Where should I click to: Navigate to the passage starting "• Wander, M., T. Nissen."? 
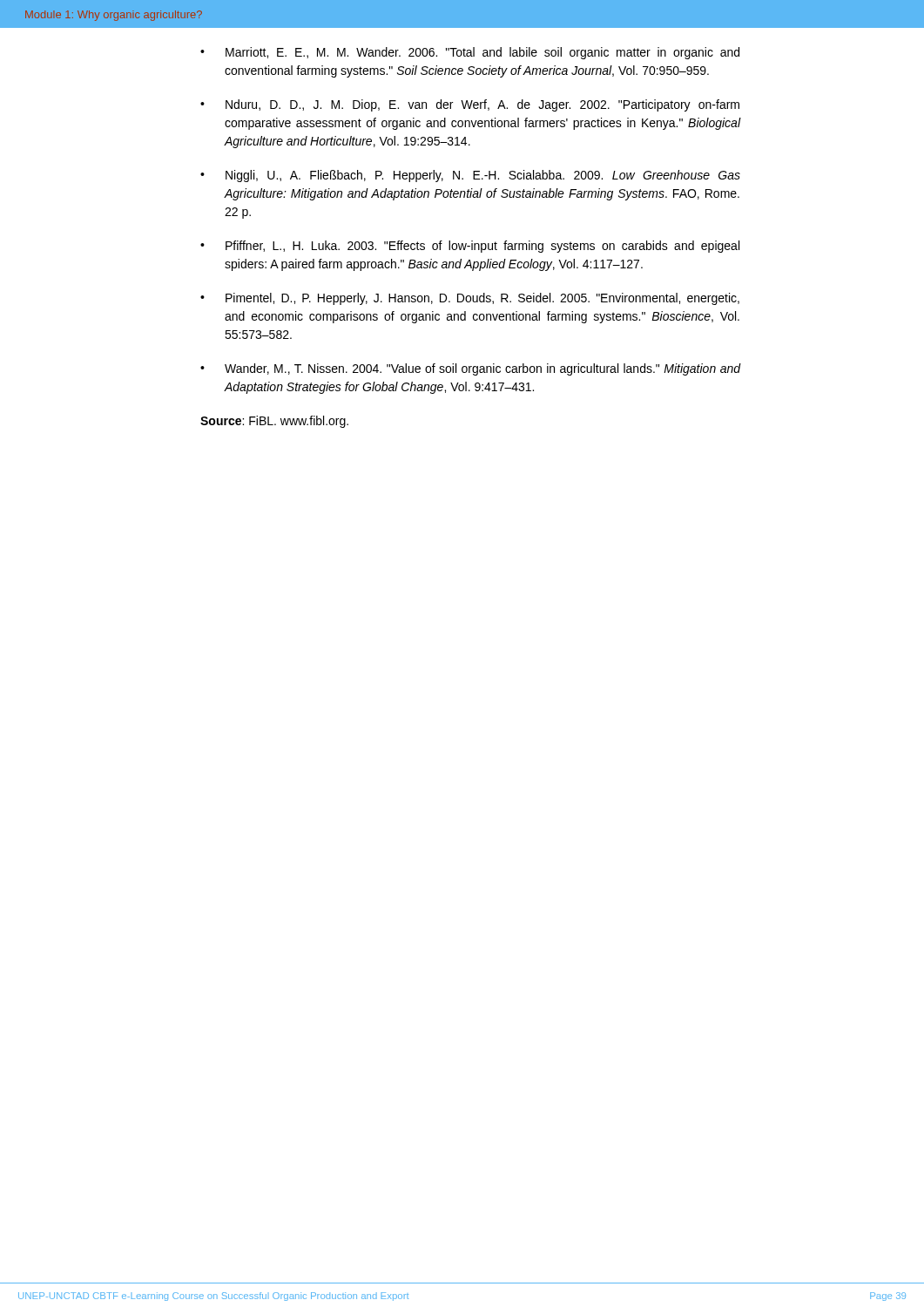pos(470,378)
